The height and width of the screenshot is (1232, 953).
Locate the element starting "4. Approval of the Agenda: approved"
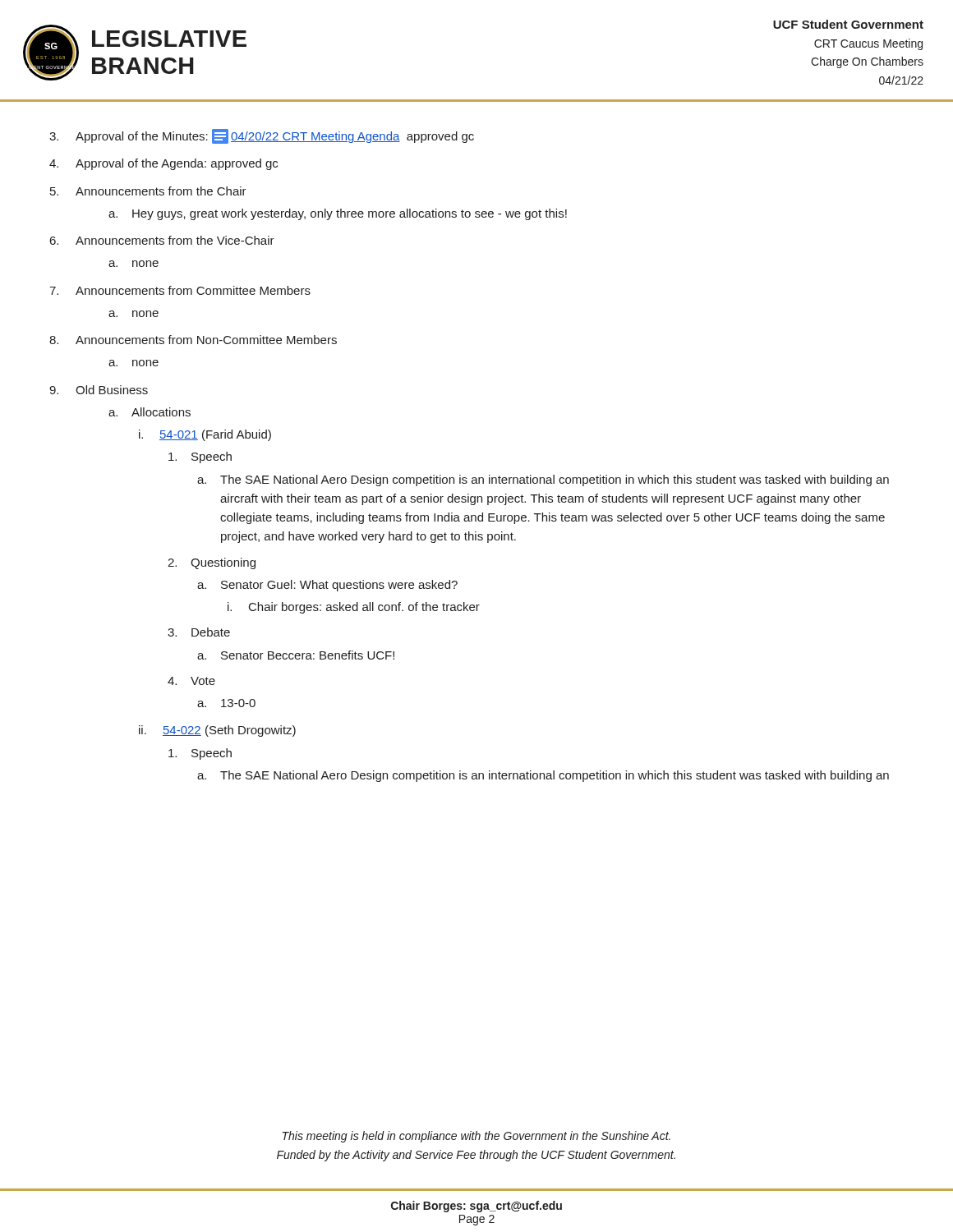(164, 163)
